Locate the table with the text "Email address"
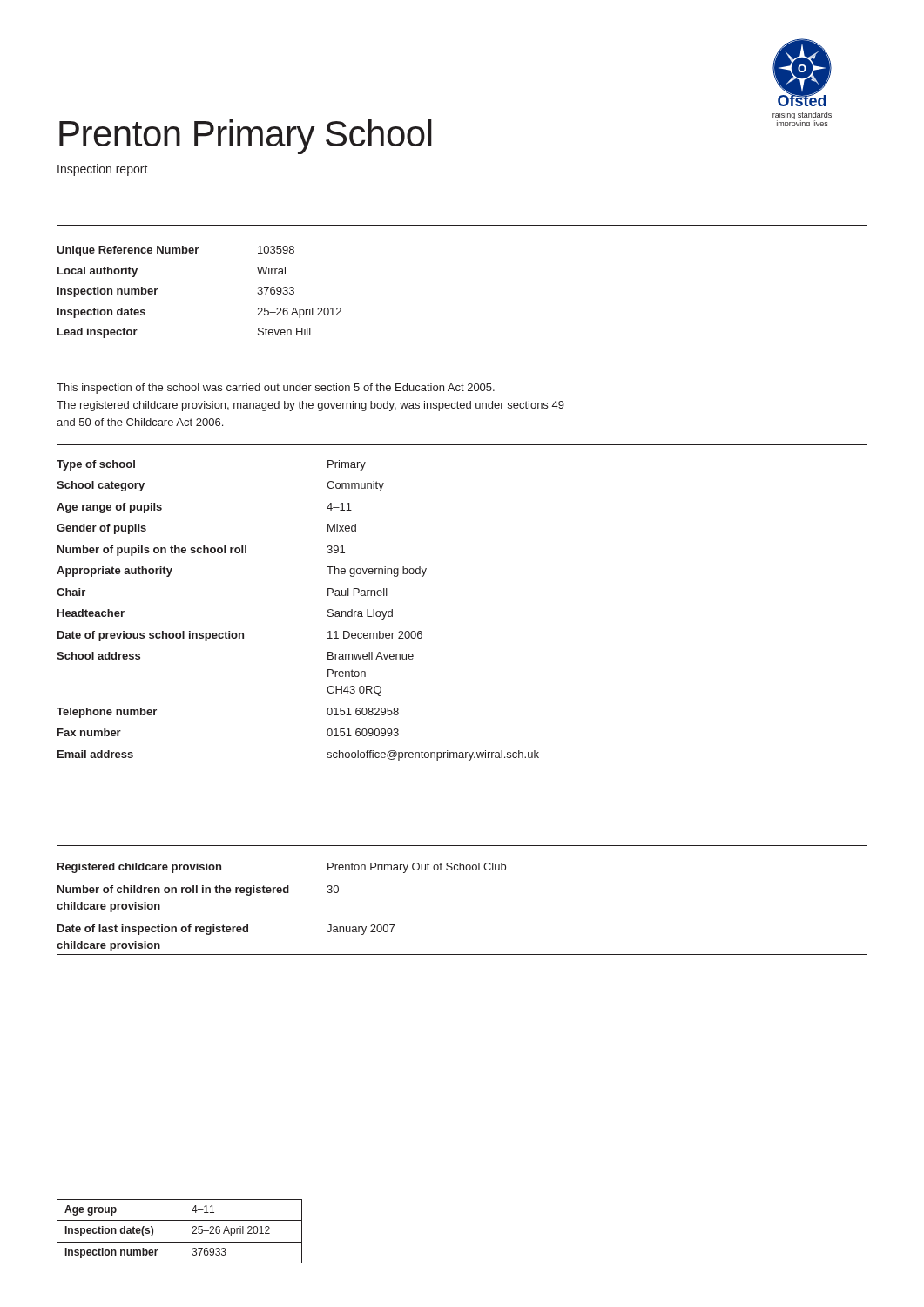The width and height of the screenshot is (924, 1307). tap(462, 609)
